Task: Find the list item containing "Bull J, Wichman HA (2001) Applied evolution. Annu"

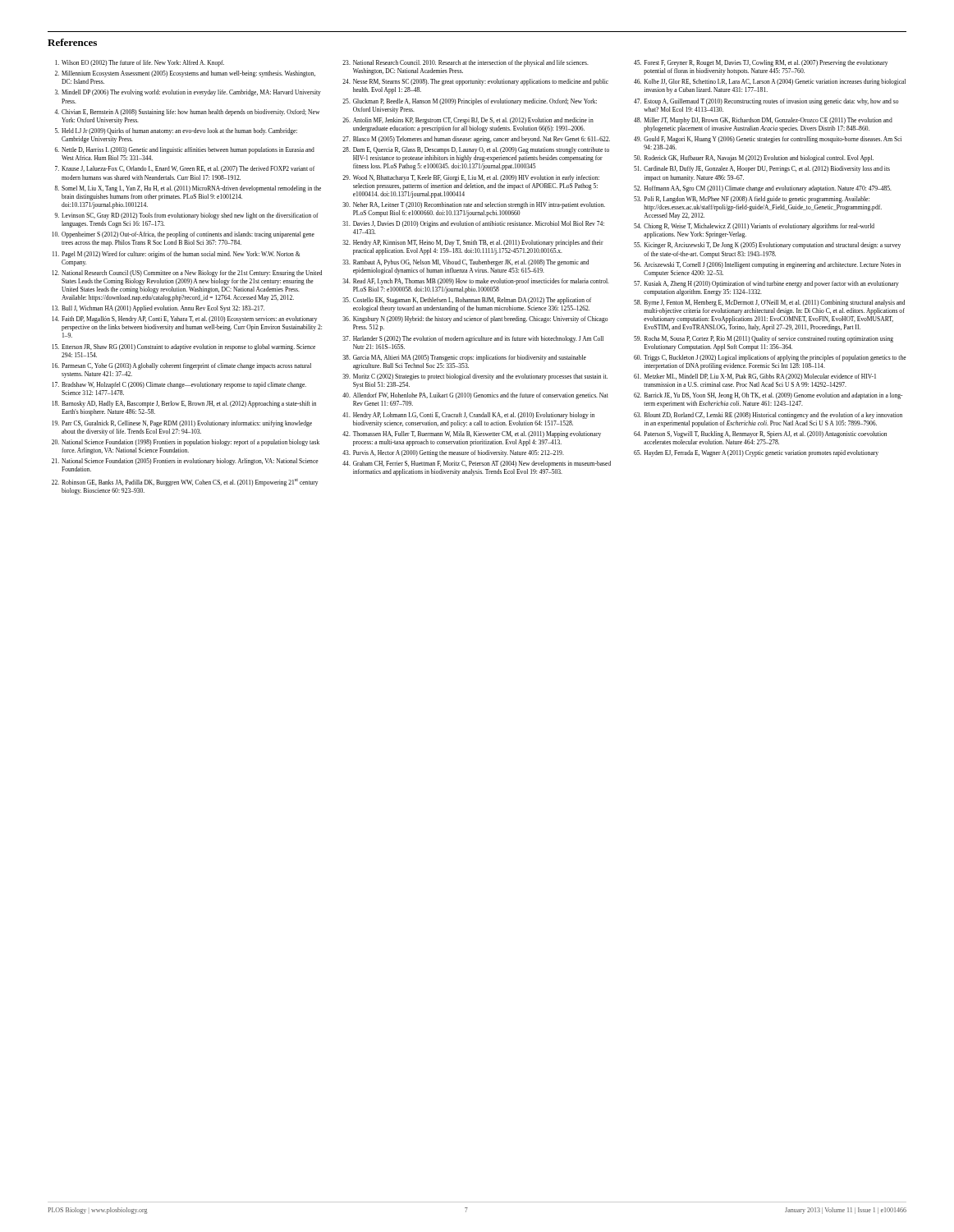Action: click(163, 308)
